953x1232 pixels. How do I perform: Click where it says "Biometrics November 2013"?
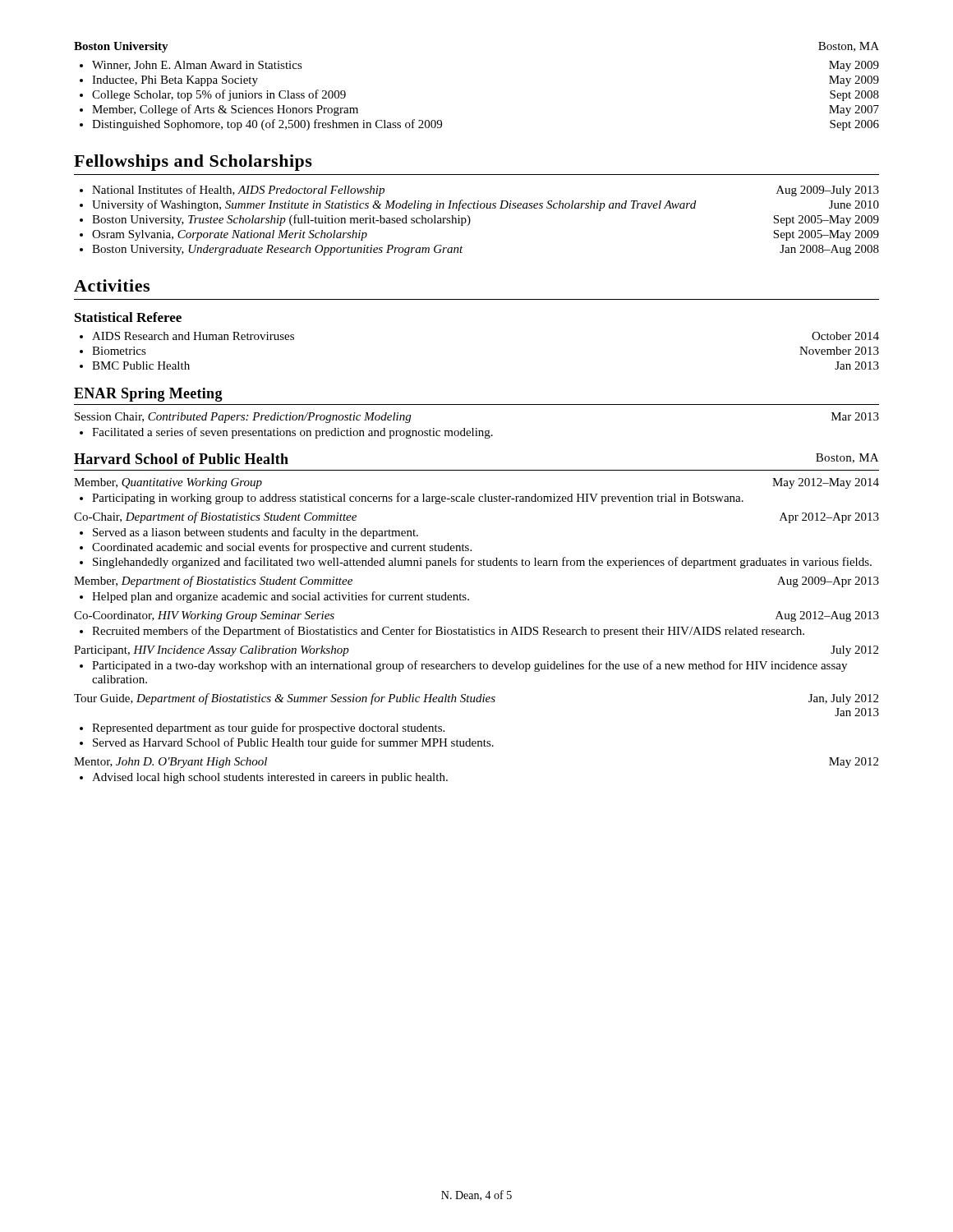(x=115, y=350)
